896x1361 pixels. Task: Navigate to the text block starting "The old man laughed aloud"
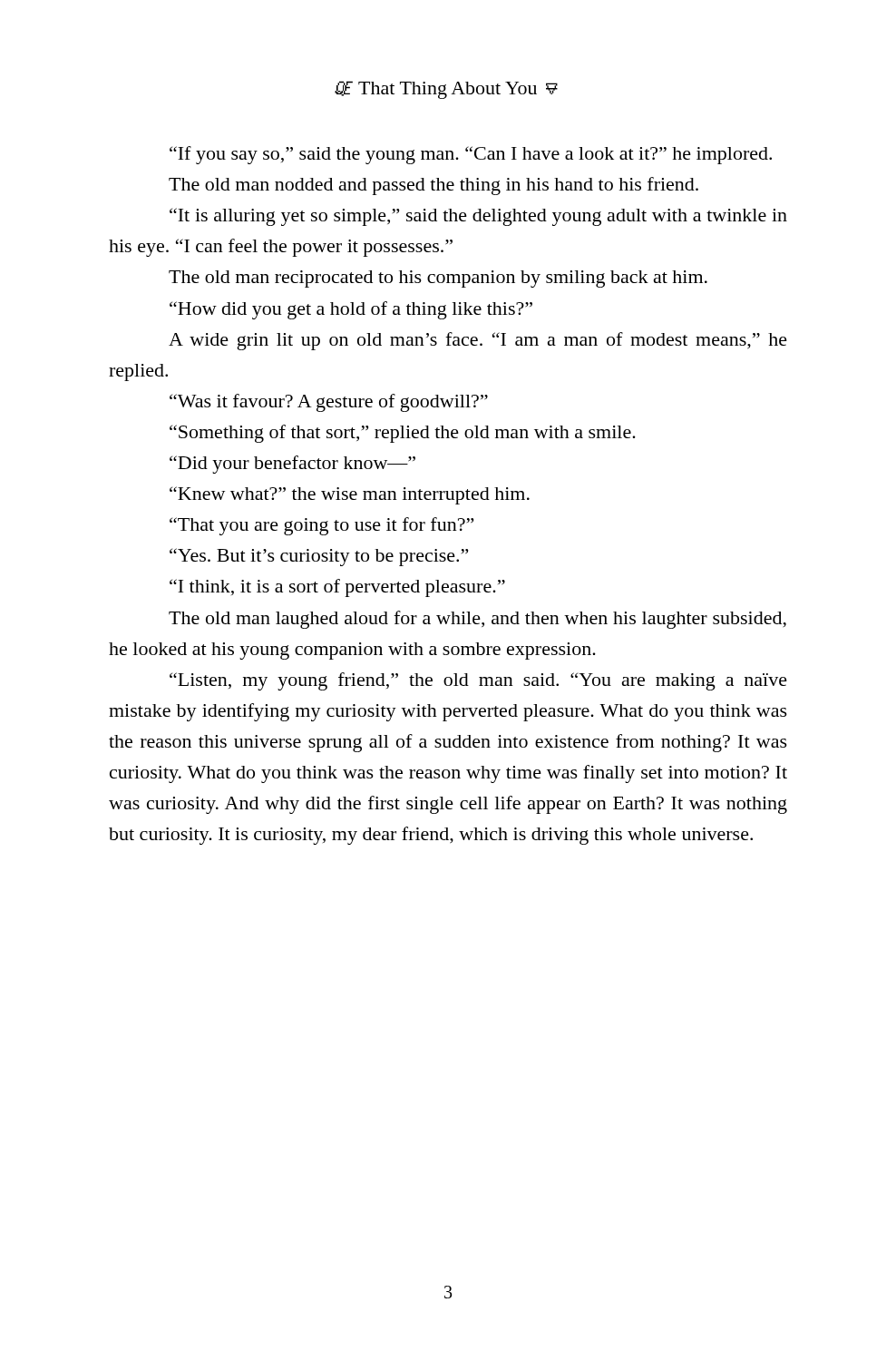tap(448, 632)
